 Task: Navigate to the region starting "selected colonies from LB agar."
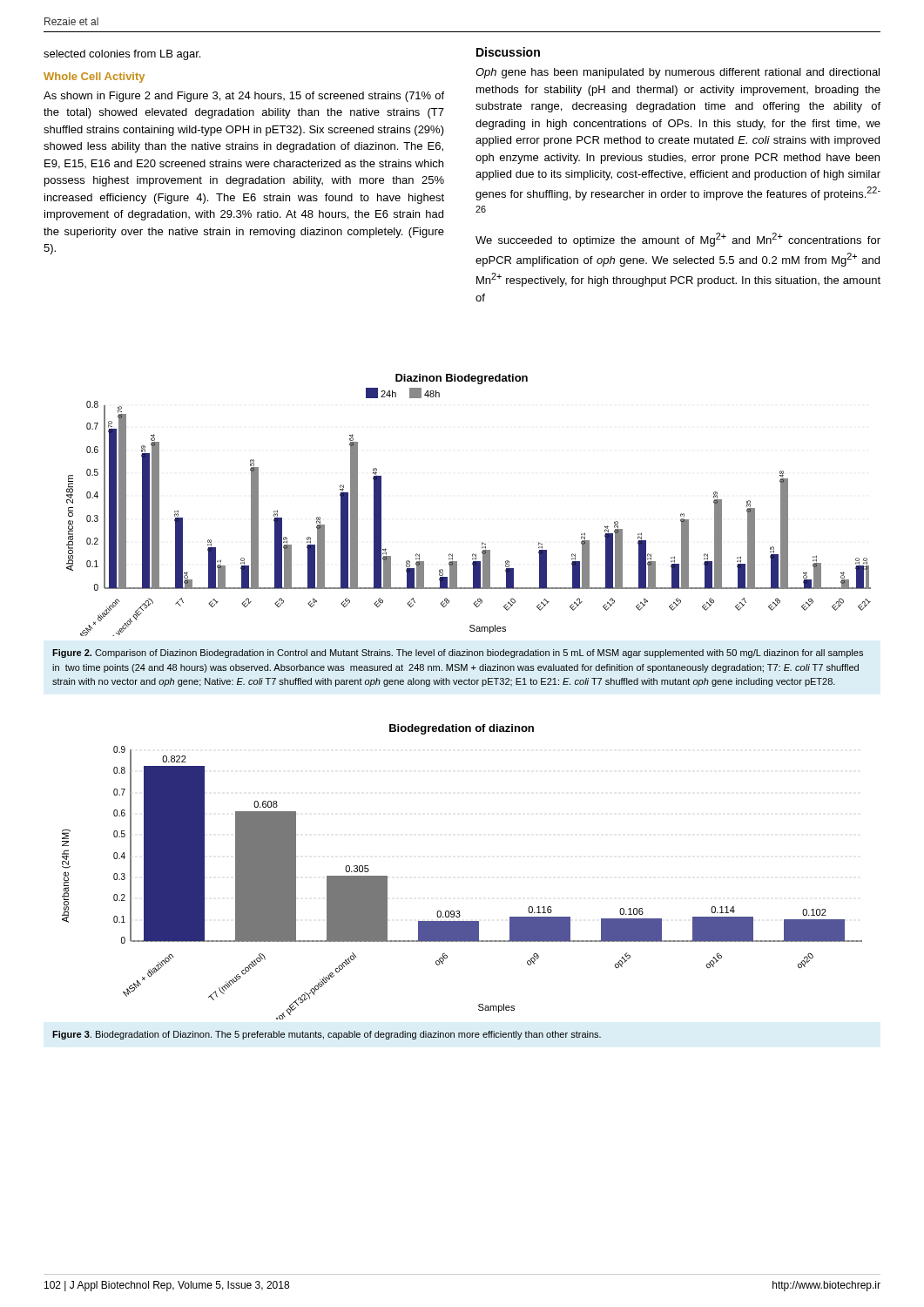[x=123, y=54]
